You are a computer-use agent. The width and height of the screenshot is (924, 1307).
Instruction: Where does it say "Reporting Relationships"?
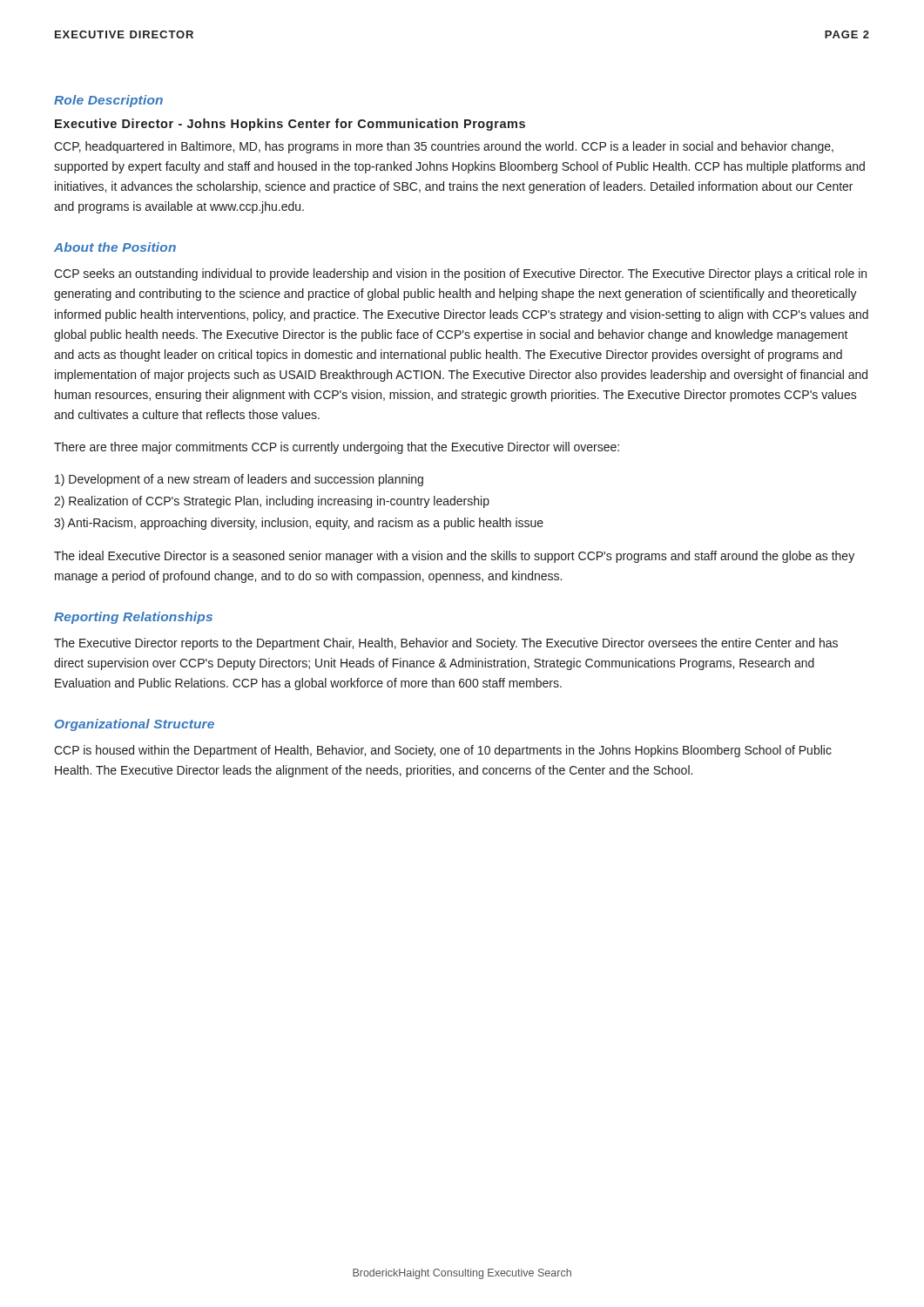click(x=134, y=616)
